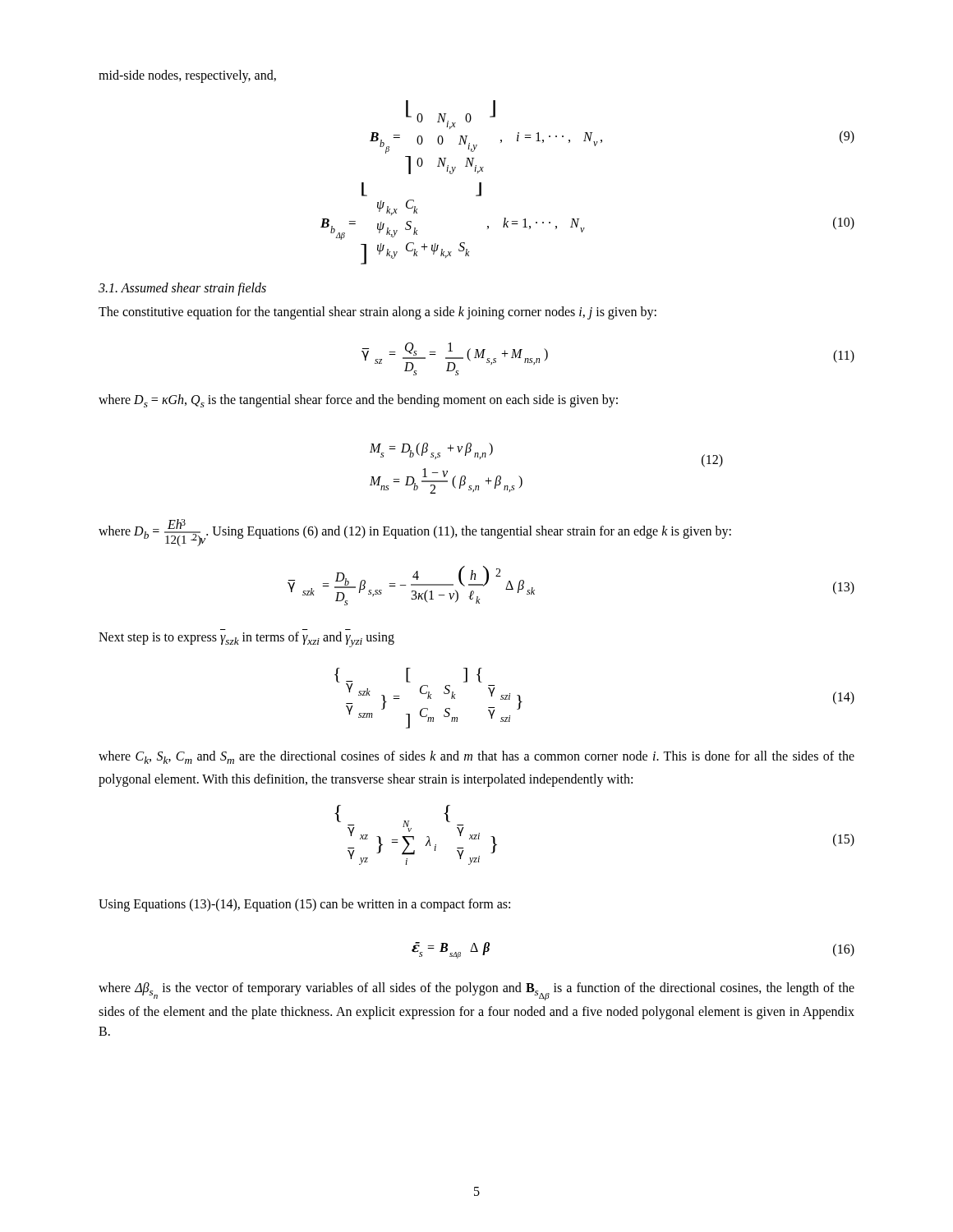The image size is (953, 1232).
Task: Where is the formula that starts "{ γ̅ xz γ̅"?
Action: click(x=408, y=837)
